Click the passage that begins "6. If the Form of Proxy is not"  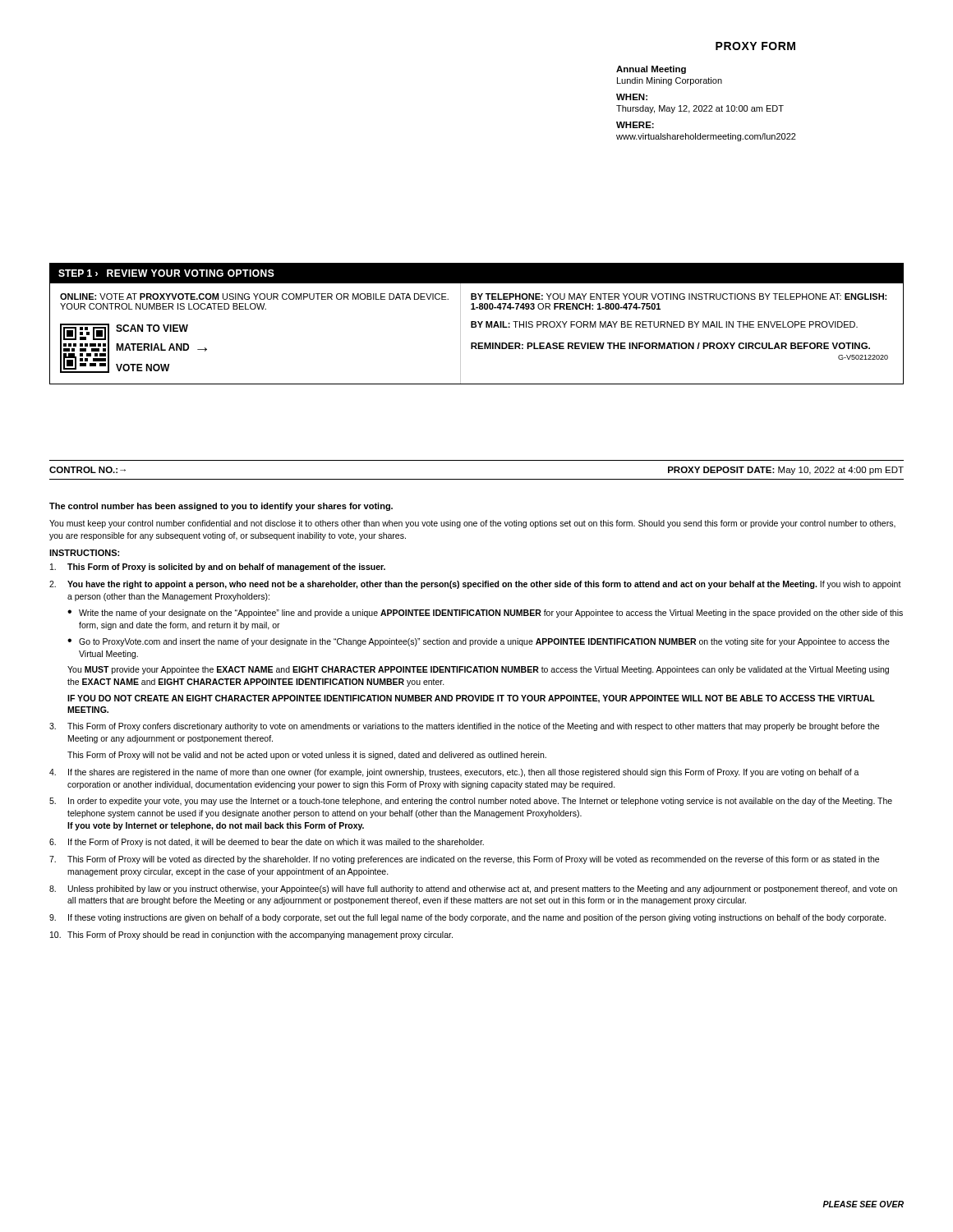pos(476,843)
